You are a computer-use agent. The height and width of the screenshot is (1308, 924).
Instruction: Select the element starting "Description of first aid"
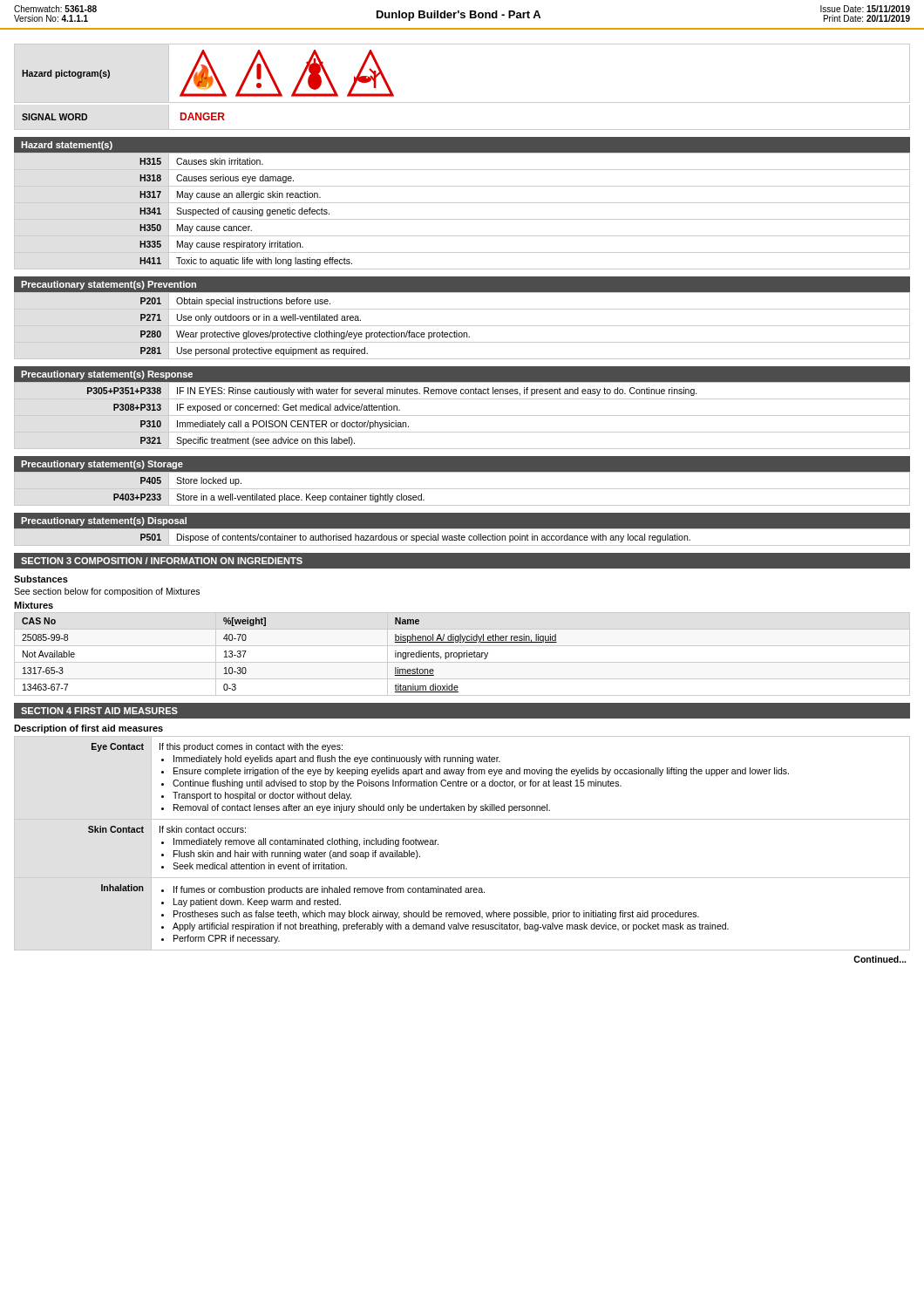[x=89, y=728]
